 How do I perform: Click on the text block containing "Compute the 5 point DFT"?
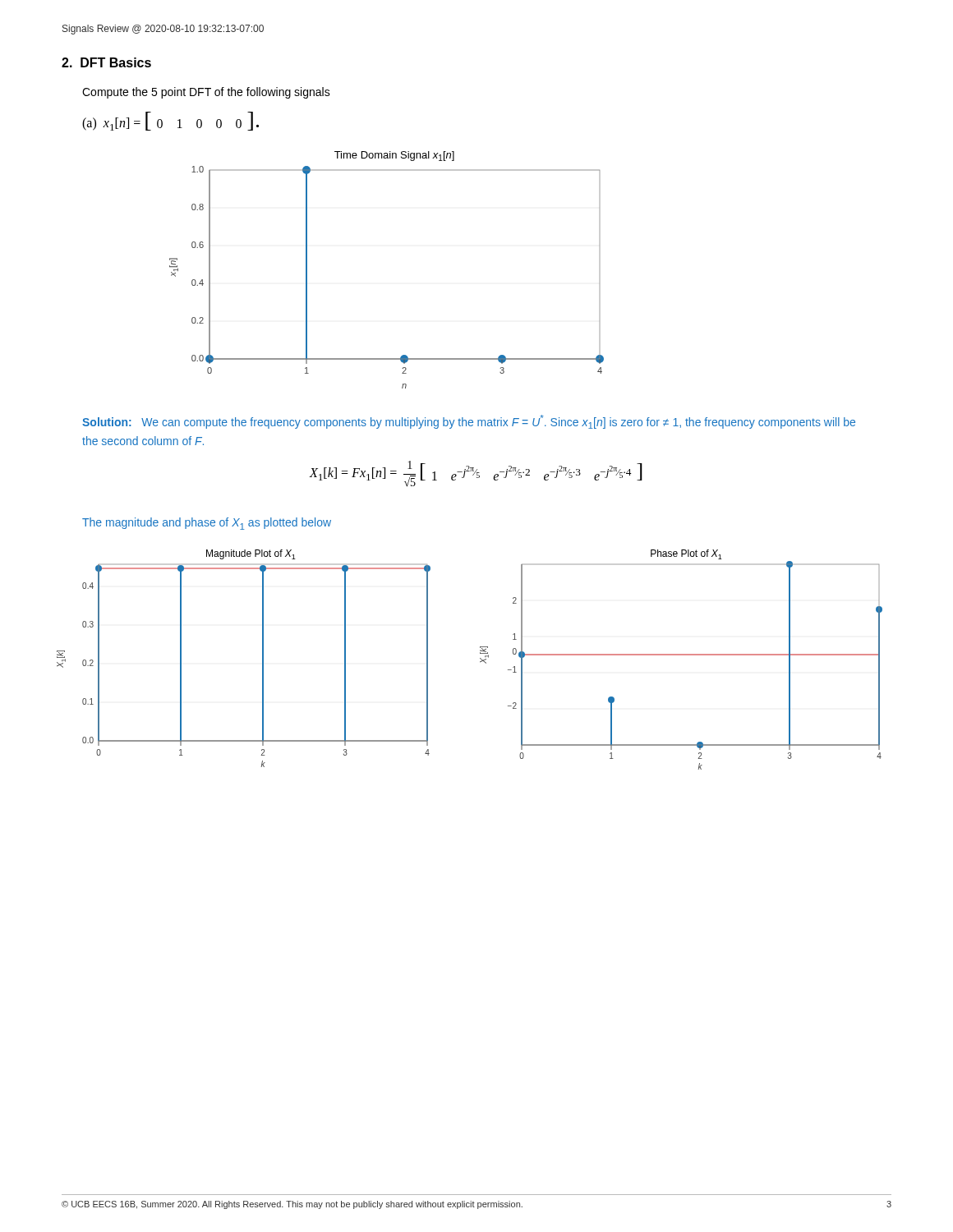(x=206, y=92)
